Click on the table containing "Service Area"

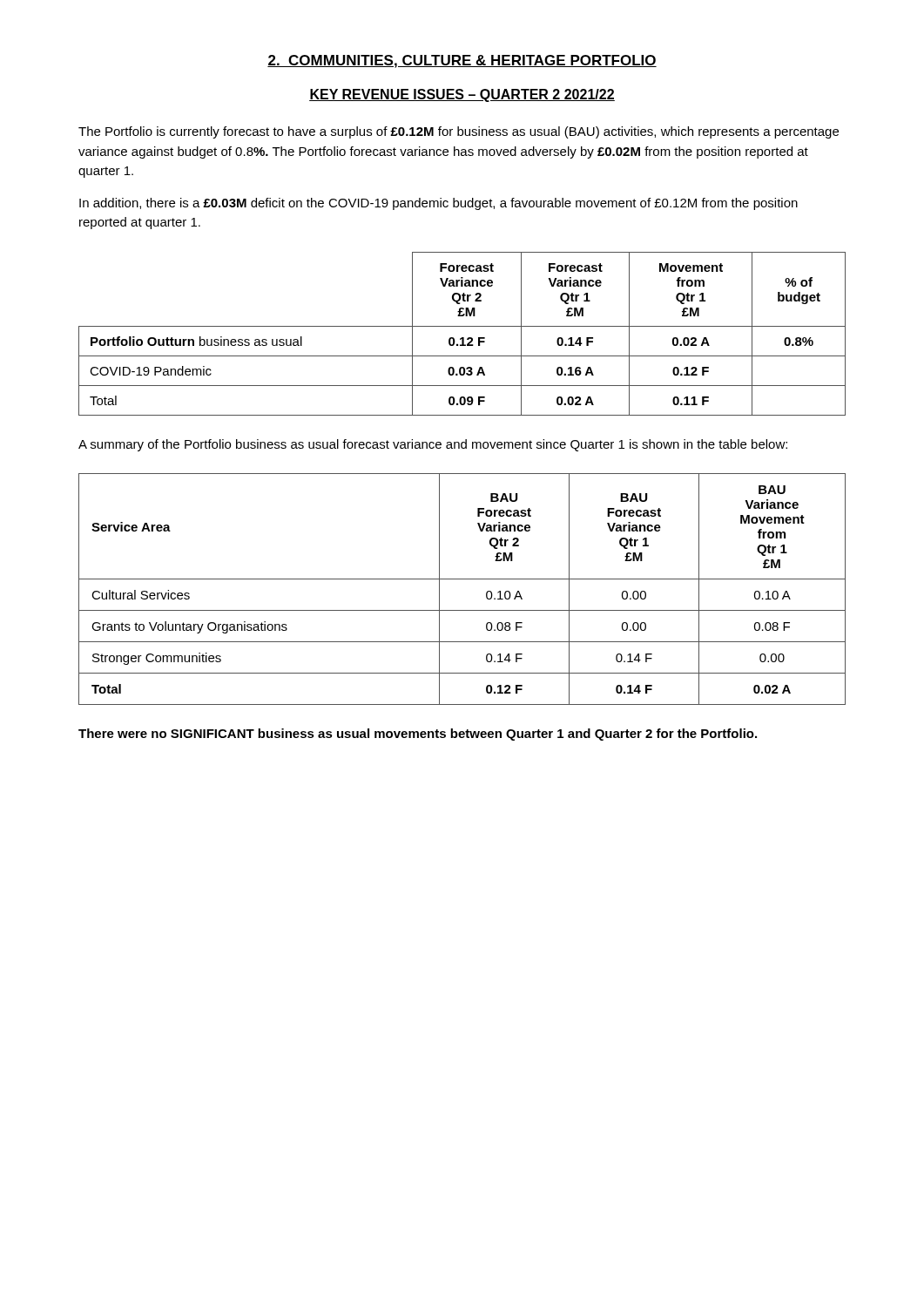(x=462, y=589)
